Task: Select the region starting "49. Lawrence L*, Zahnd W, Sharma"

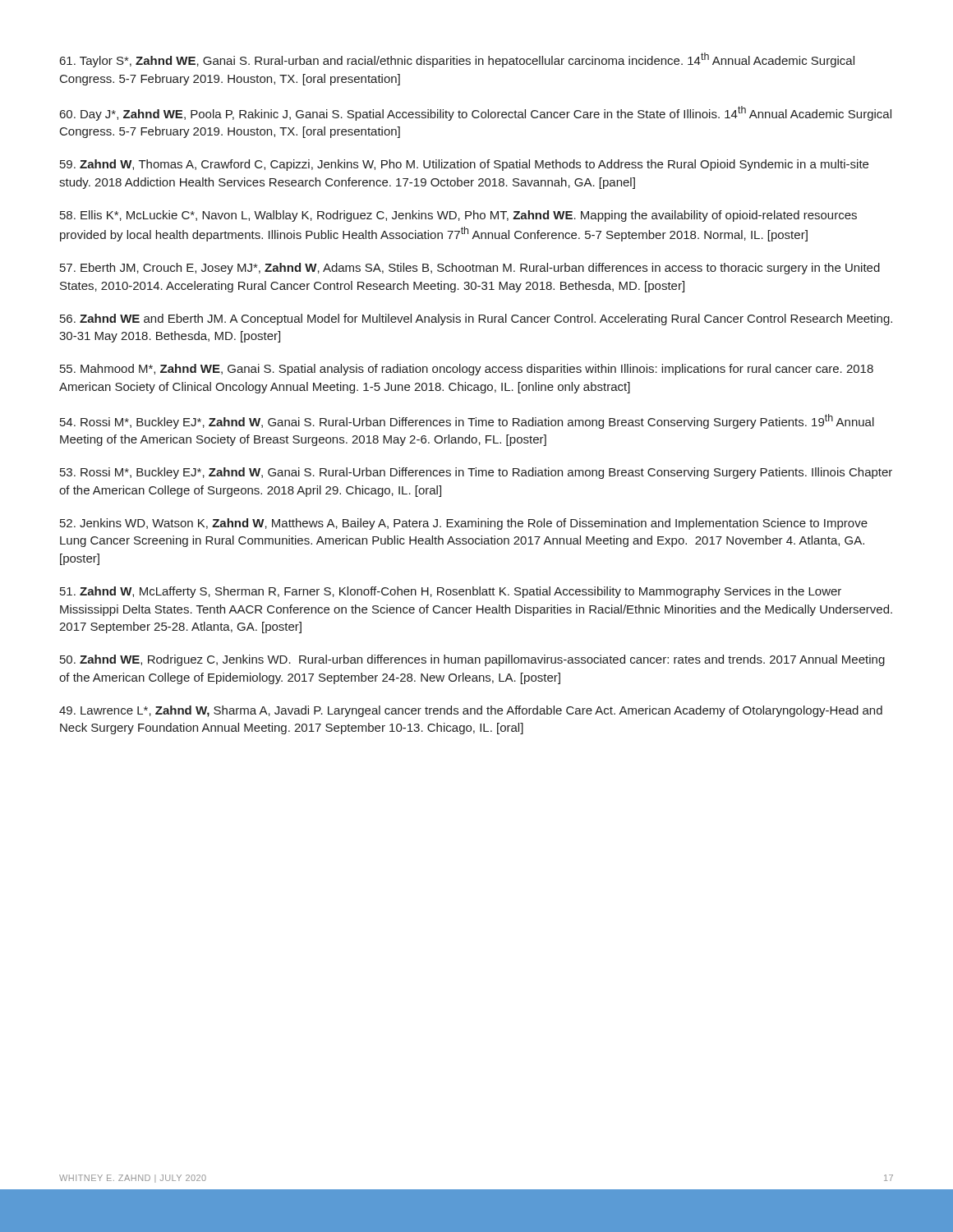Action: (471, 719)
